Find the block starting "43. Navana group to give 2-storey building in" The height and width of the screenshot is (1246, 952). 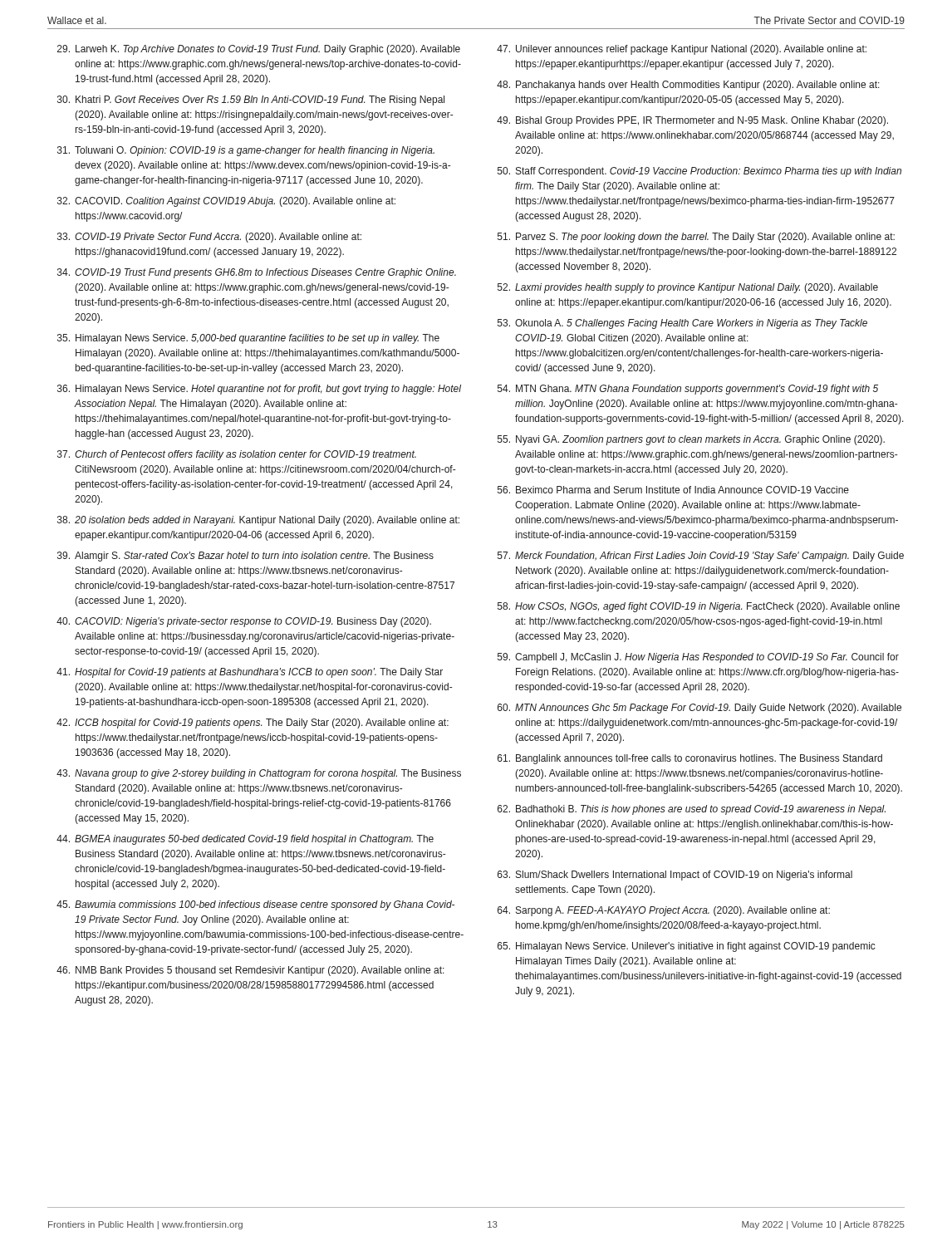pos(256,796)
